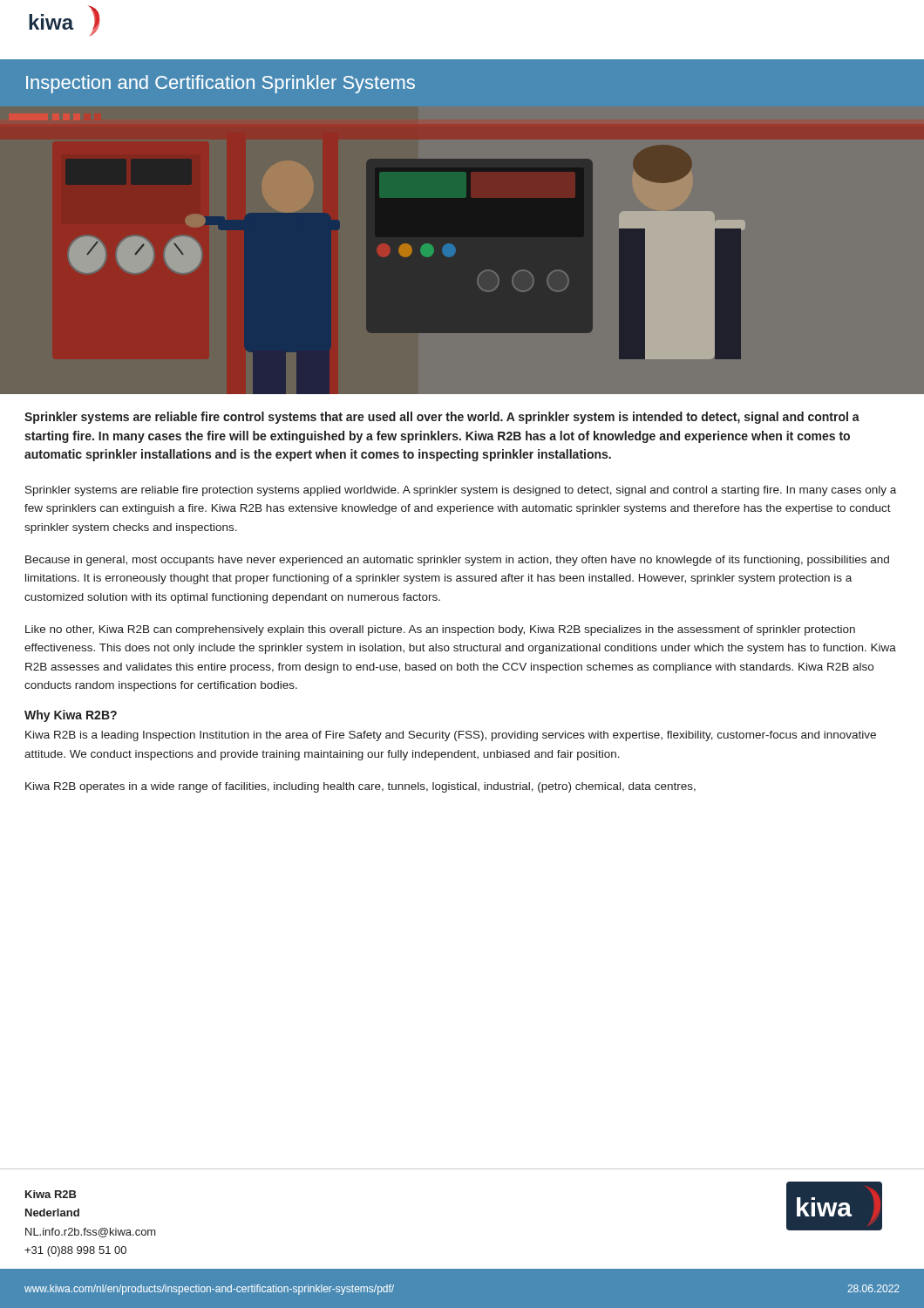Find the text block that says "Because in general, most occupants have never"
Screen dimensions: 1308x924
pos(457,578)
